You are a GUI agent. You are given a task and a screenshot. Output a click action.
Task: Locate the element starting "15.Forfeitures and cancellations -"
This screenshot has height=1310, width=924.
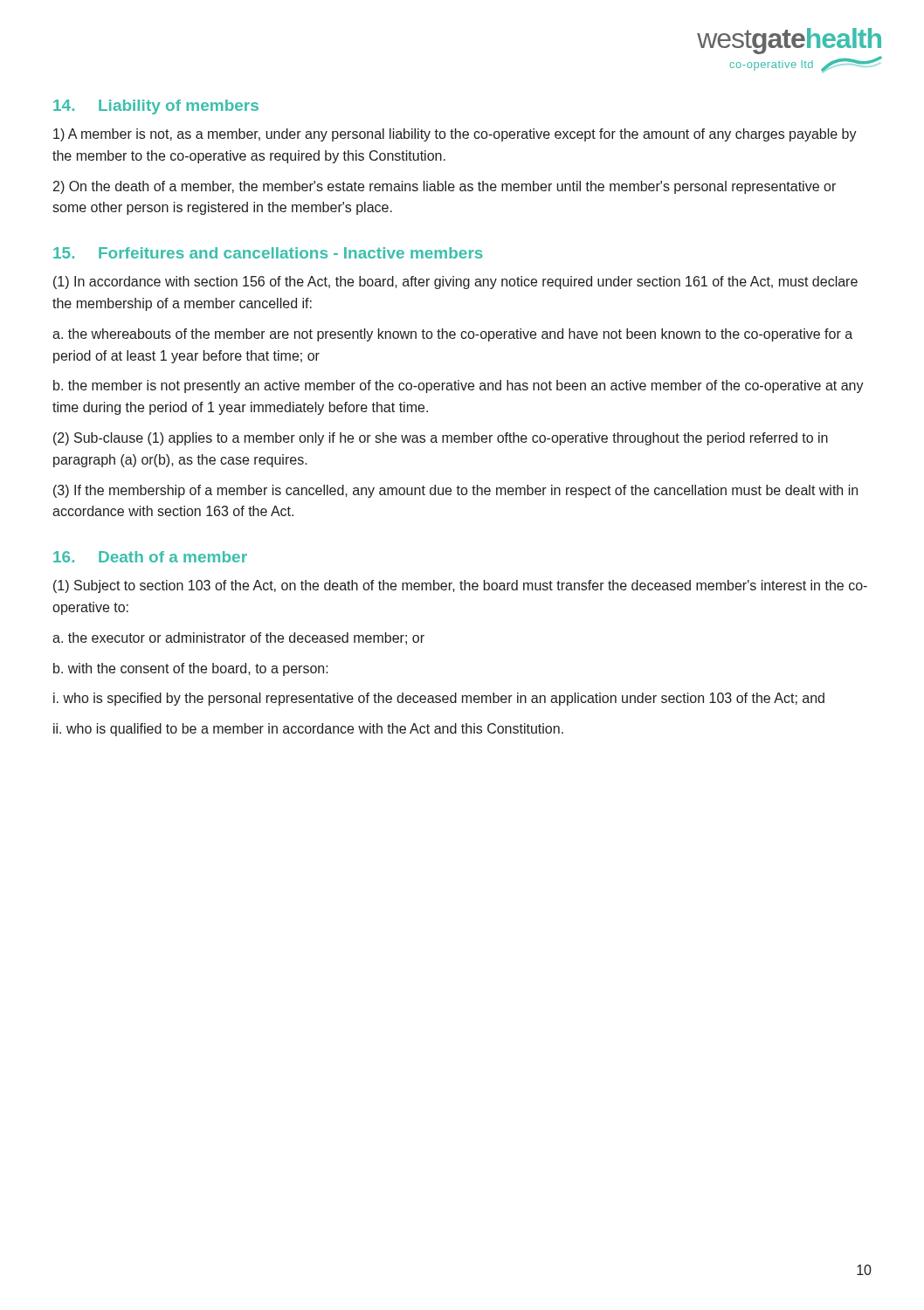tap(268, 253)
